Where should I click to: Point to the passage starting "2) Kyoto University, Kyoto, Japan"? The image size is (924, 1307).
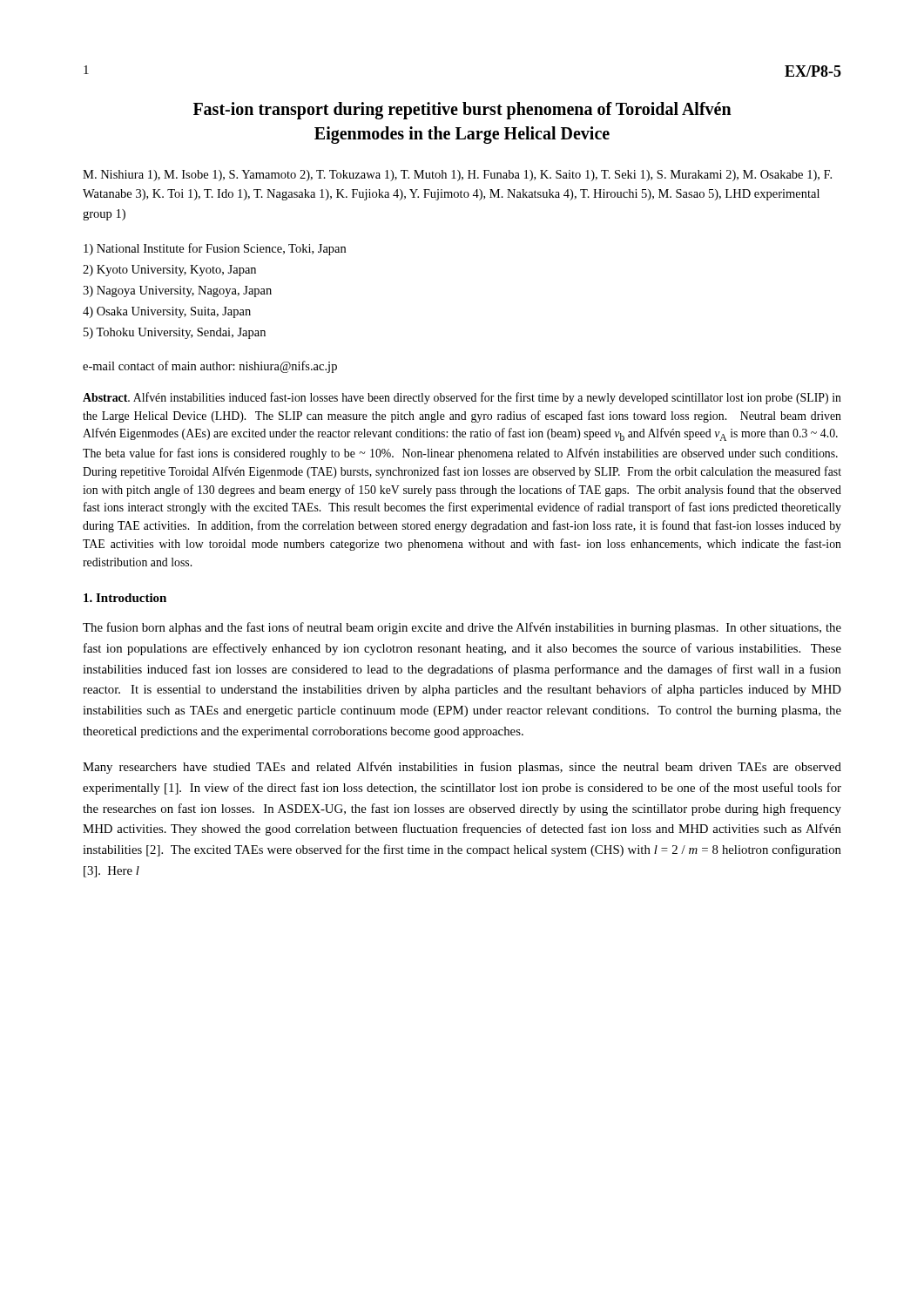(170, 270)
